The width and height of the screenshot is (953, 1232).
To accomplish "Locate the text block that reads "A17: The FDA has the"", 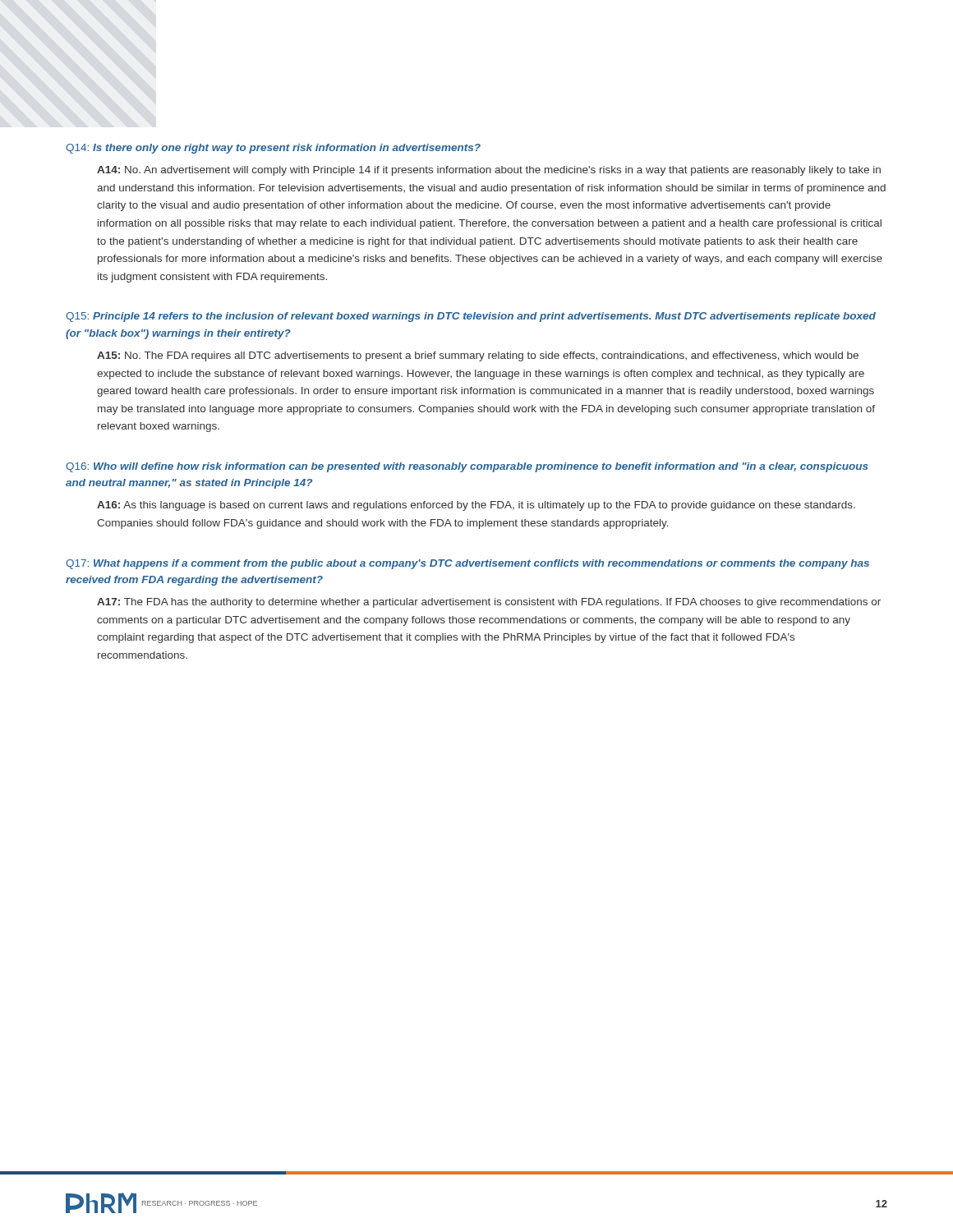I will [489, 628].
